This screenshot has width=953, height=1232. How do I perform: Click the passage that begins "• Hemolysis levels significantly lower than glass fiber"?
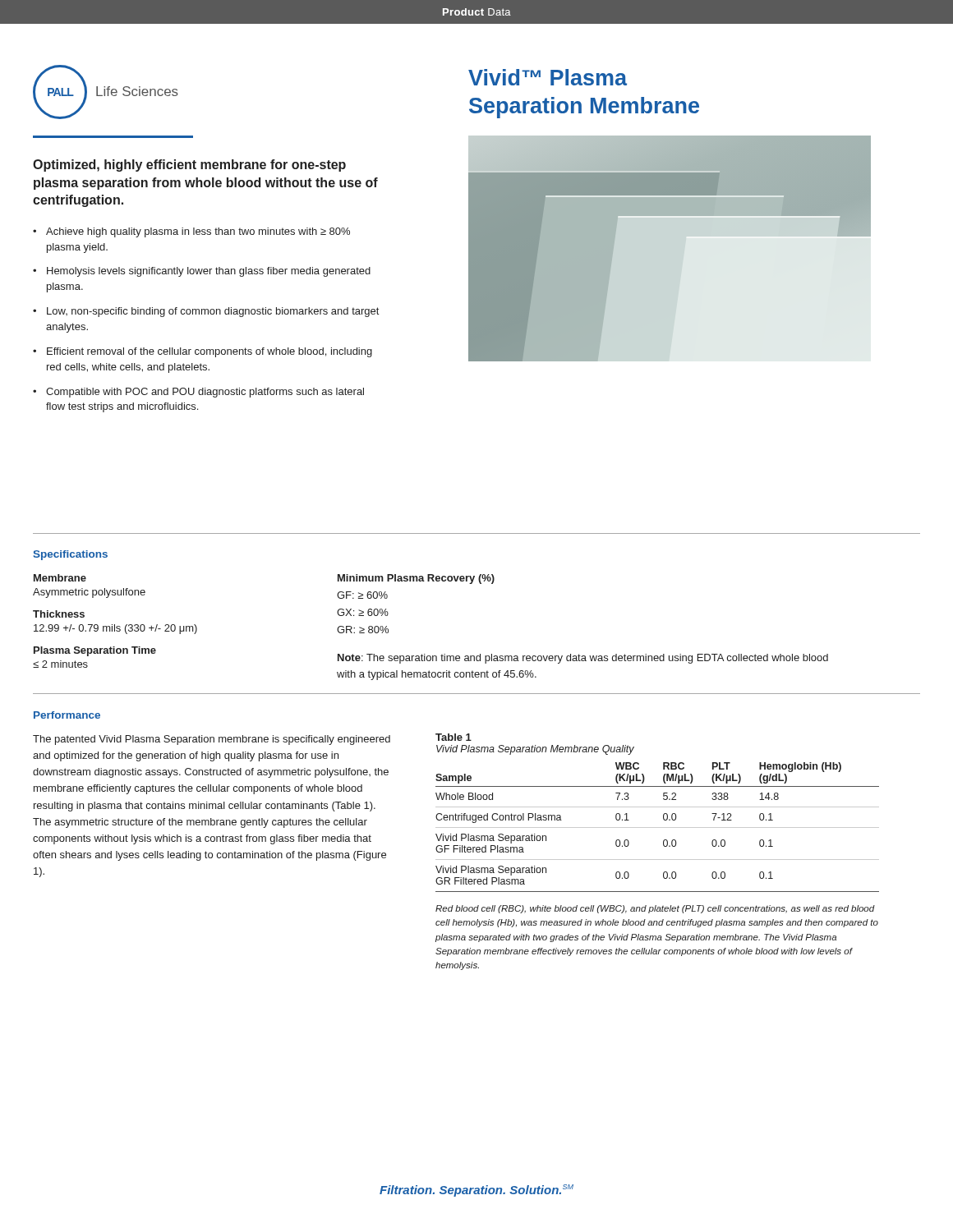pos(202,278)
